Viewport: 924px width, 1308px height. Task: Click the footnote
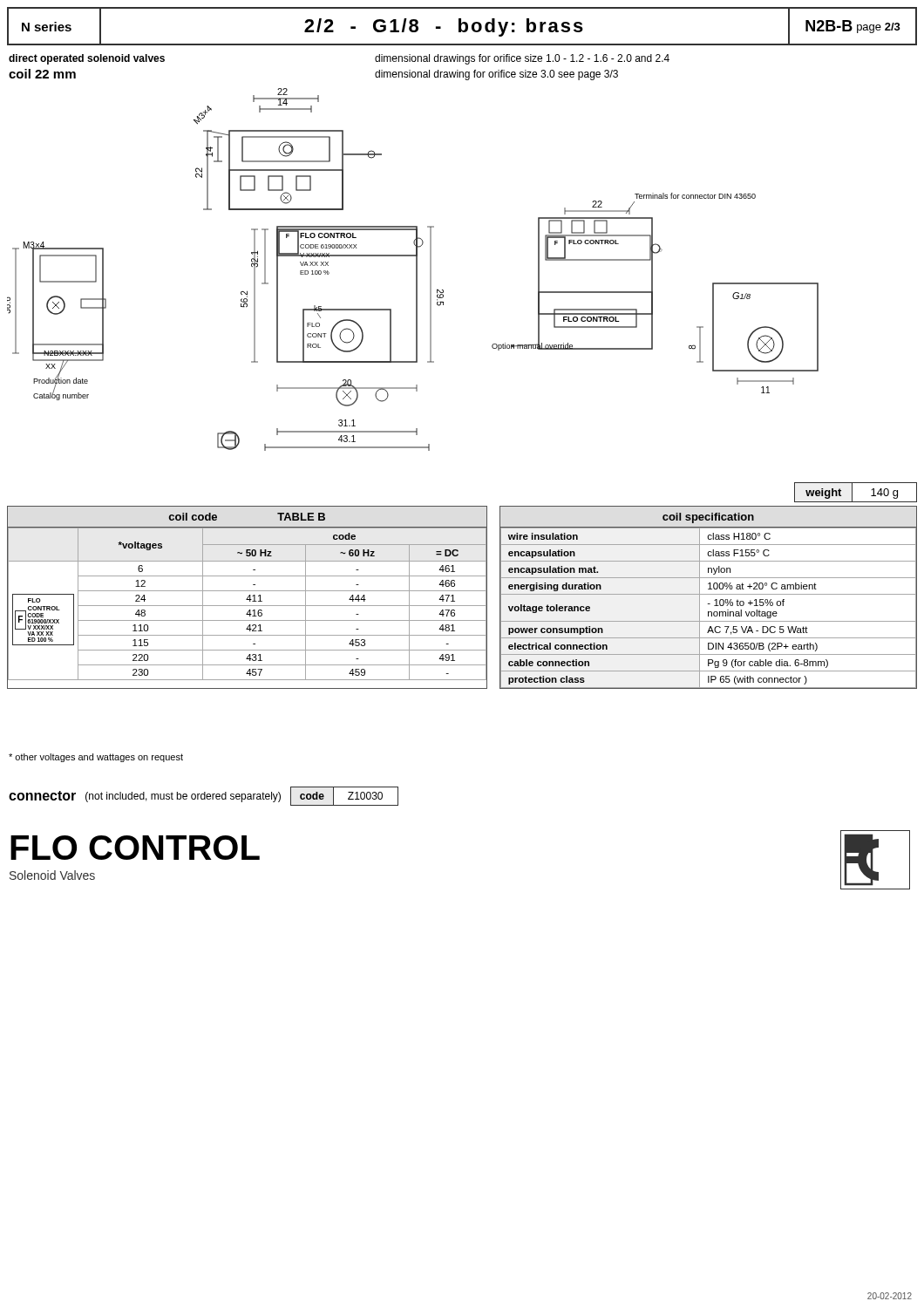tap(96, 757)
